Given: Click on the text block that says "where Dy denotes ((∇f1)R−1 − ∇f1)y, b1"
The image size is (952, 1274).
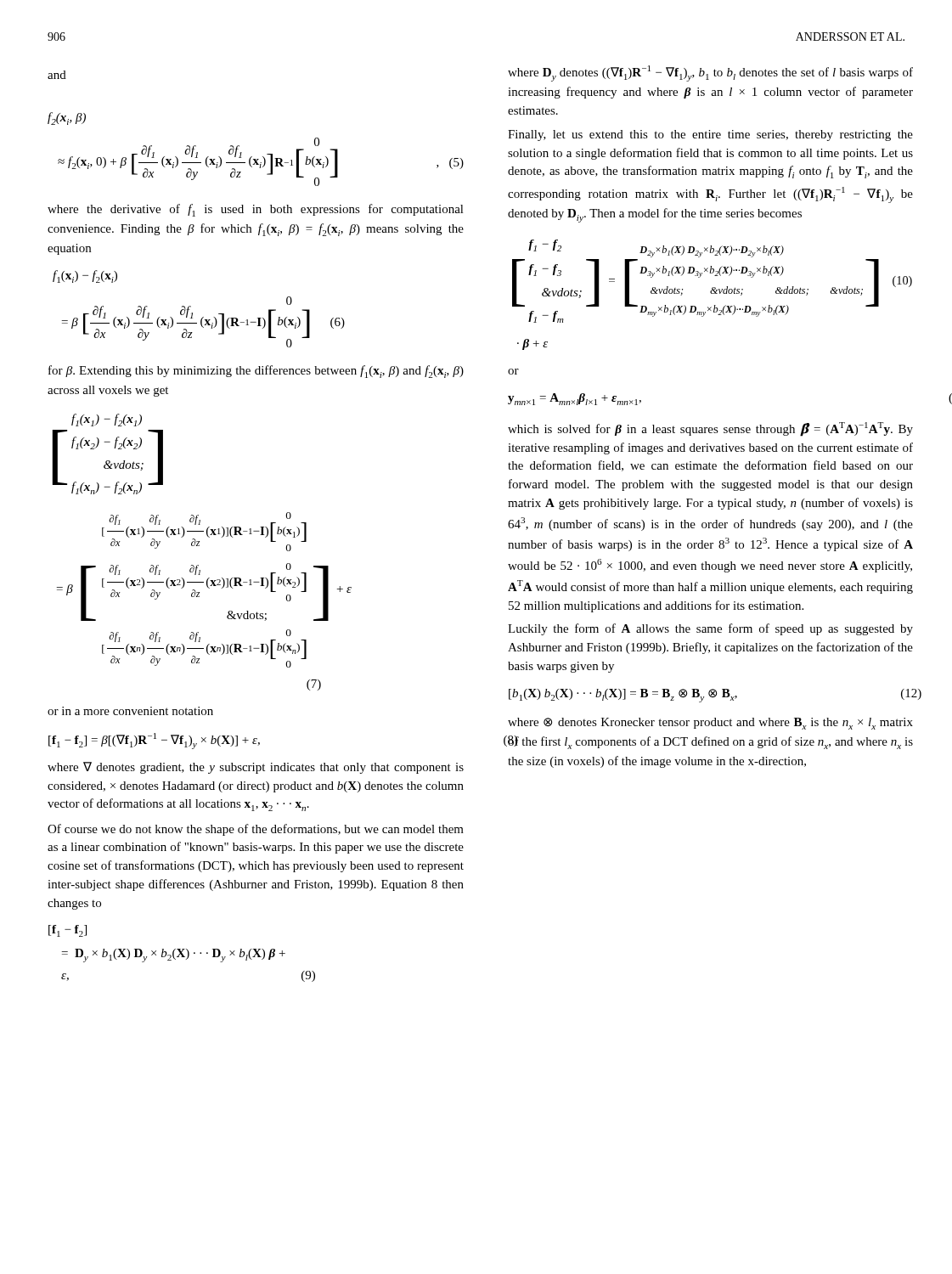Looking at the screenshot, I should 710,143.
